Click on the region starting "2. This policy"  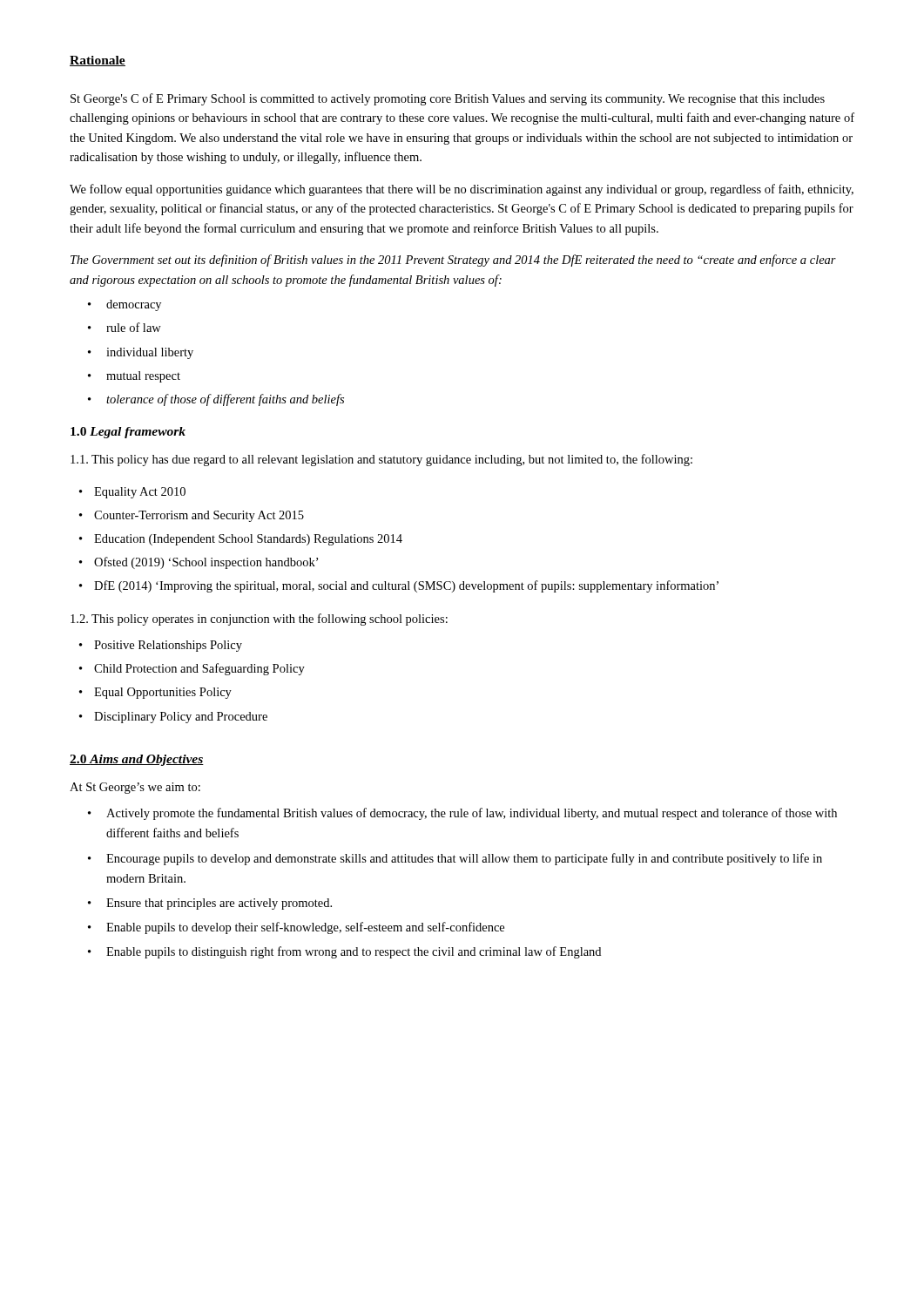(259, 618)
